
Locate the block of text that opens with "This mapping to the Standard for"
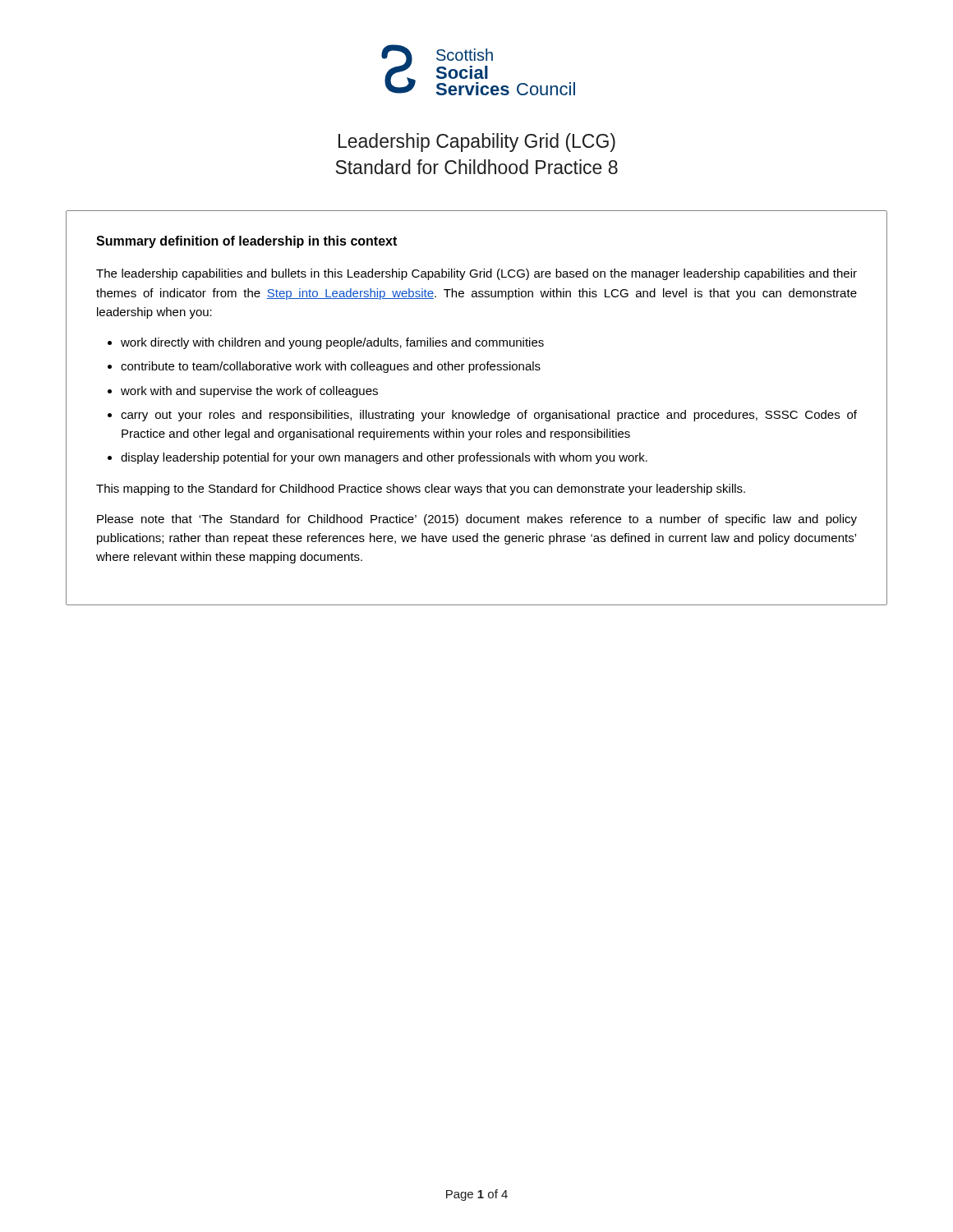(476, 488)
